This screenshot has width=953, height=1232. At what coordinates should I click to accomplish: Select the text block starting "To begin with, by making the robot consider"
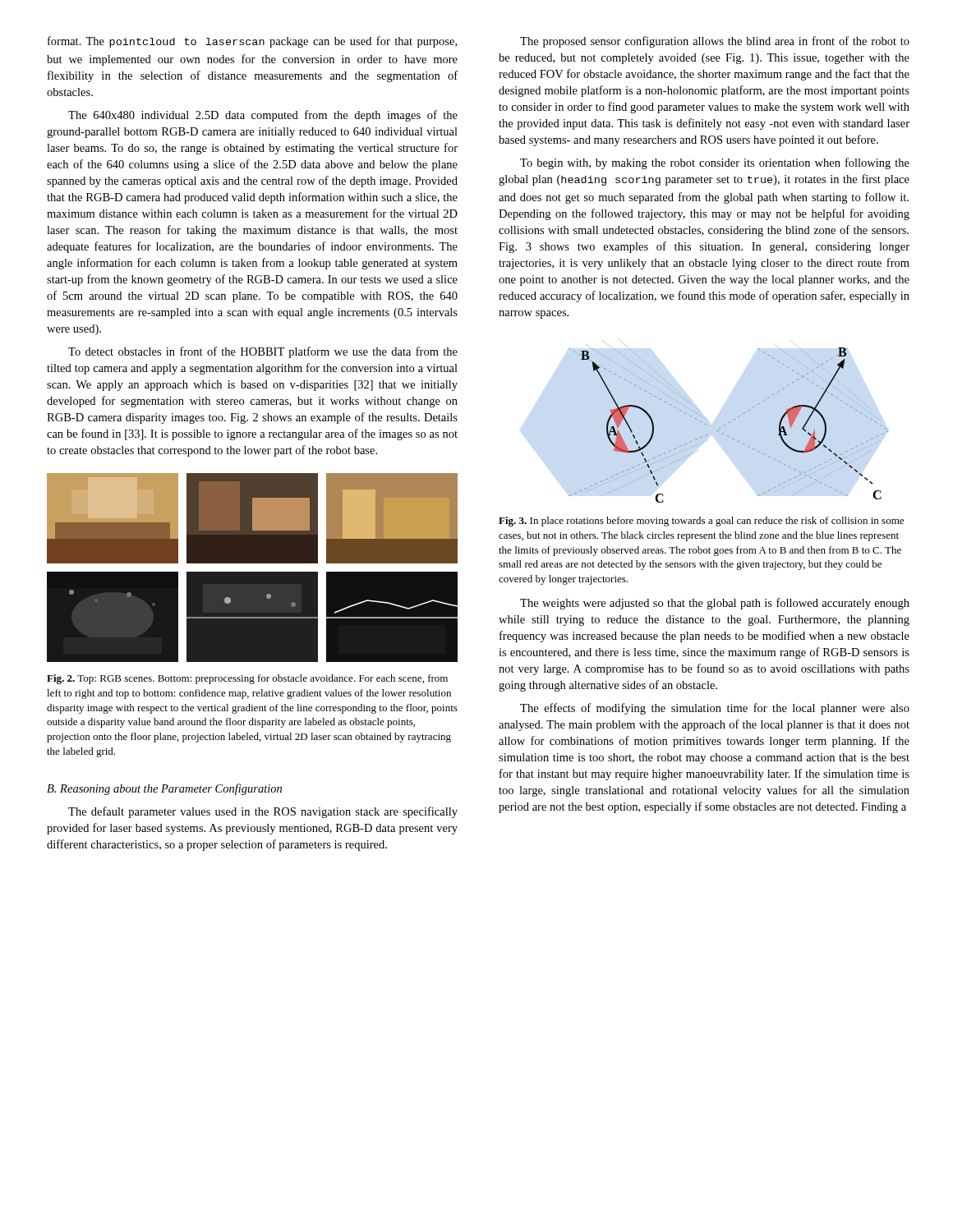(704, 237)
